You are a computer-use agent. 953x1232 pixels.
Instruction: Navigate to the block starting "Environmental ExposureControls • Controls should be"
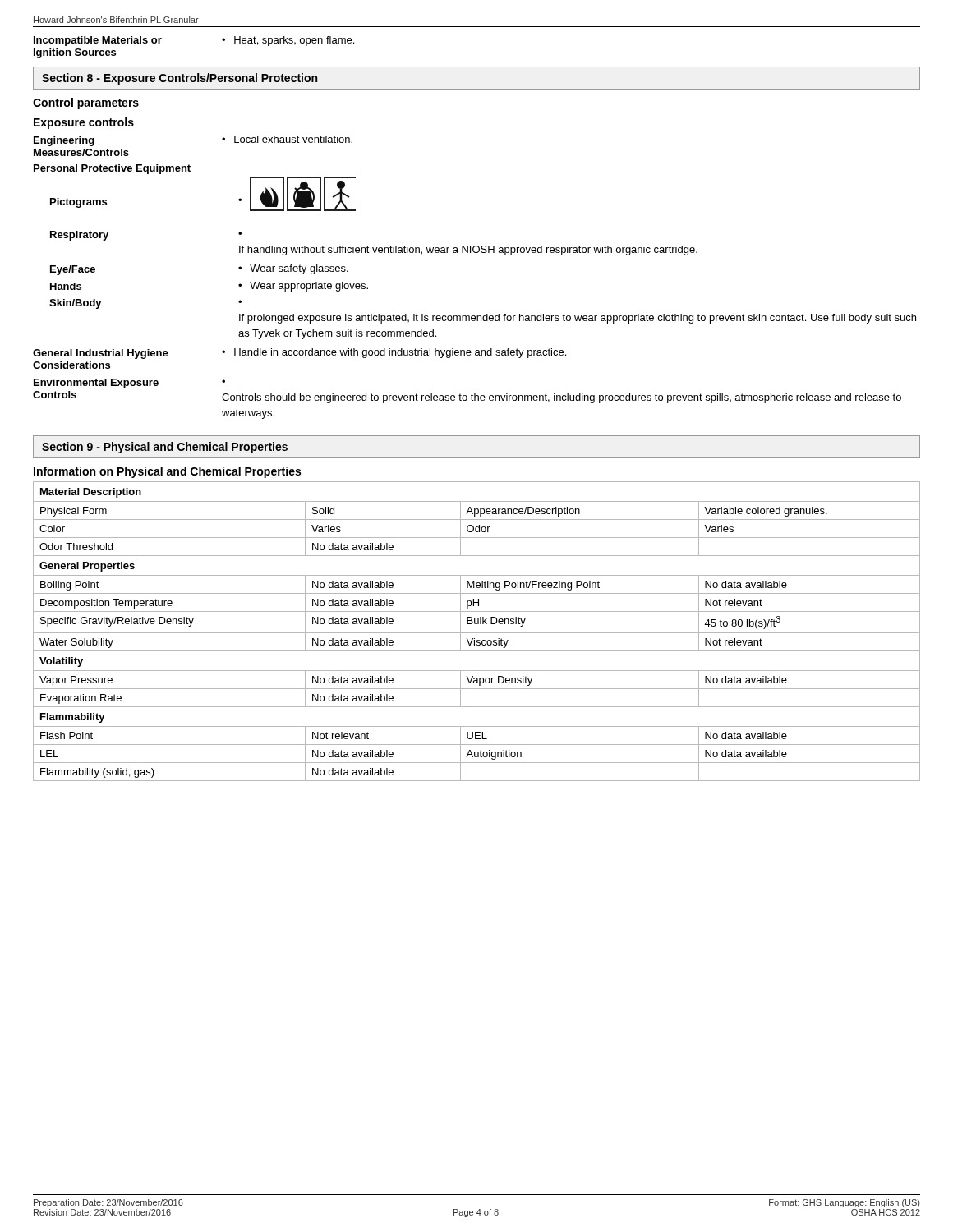click(476, 398)
